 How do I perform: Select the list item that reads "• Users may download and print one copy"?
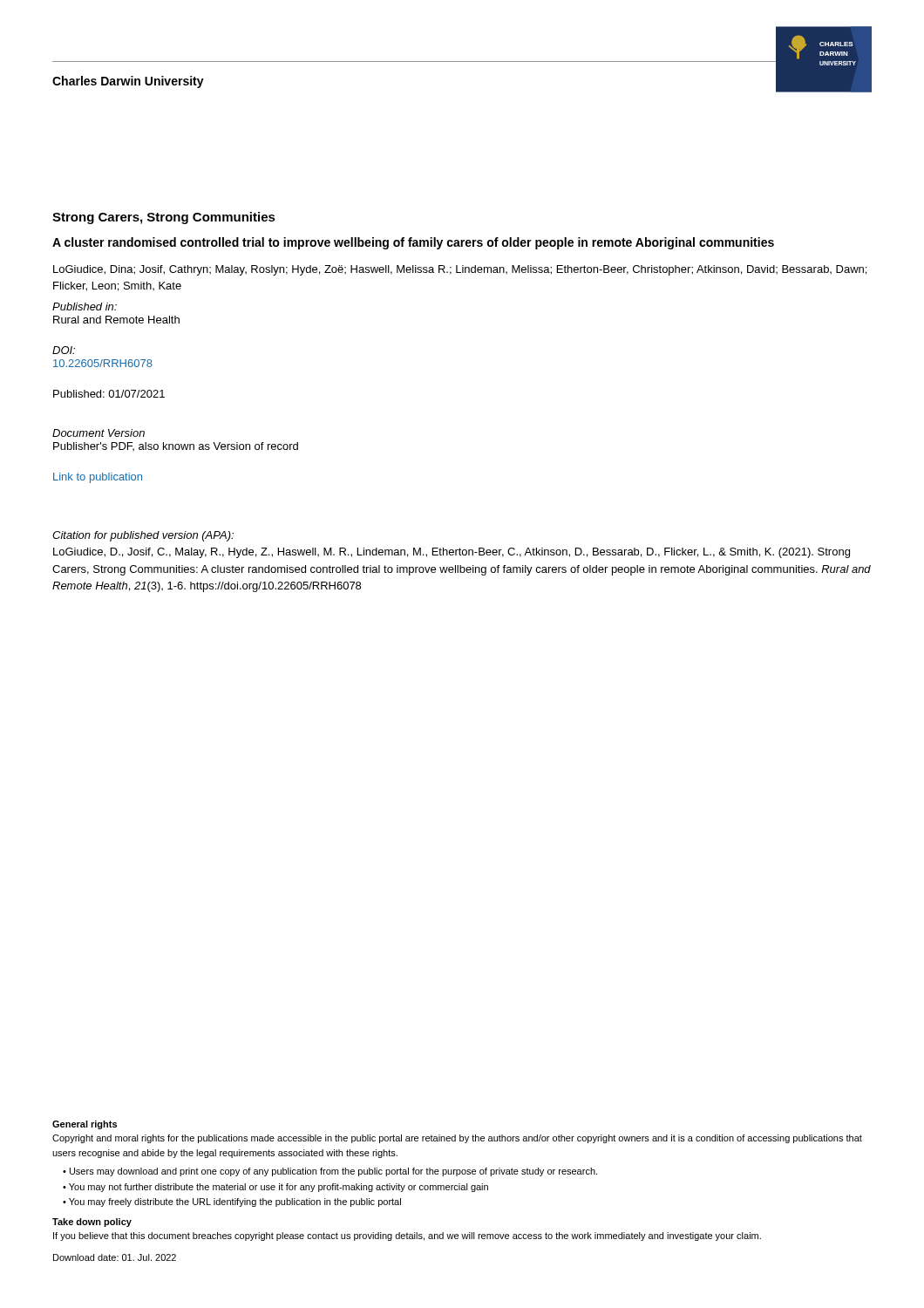click(330, 1171)
